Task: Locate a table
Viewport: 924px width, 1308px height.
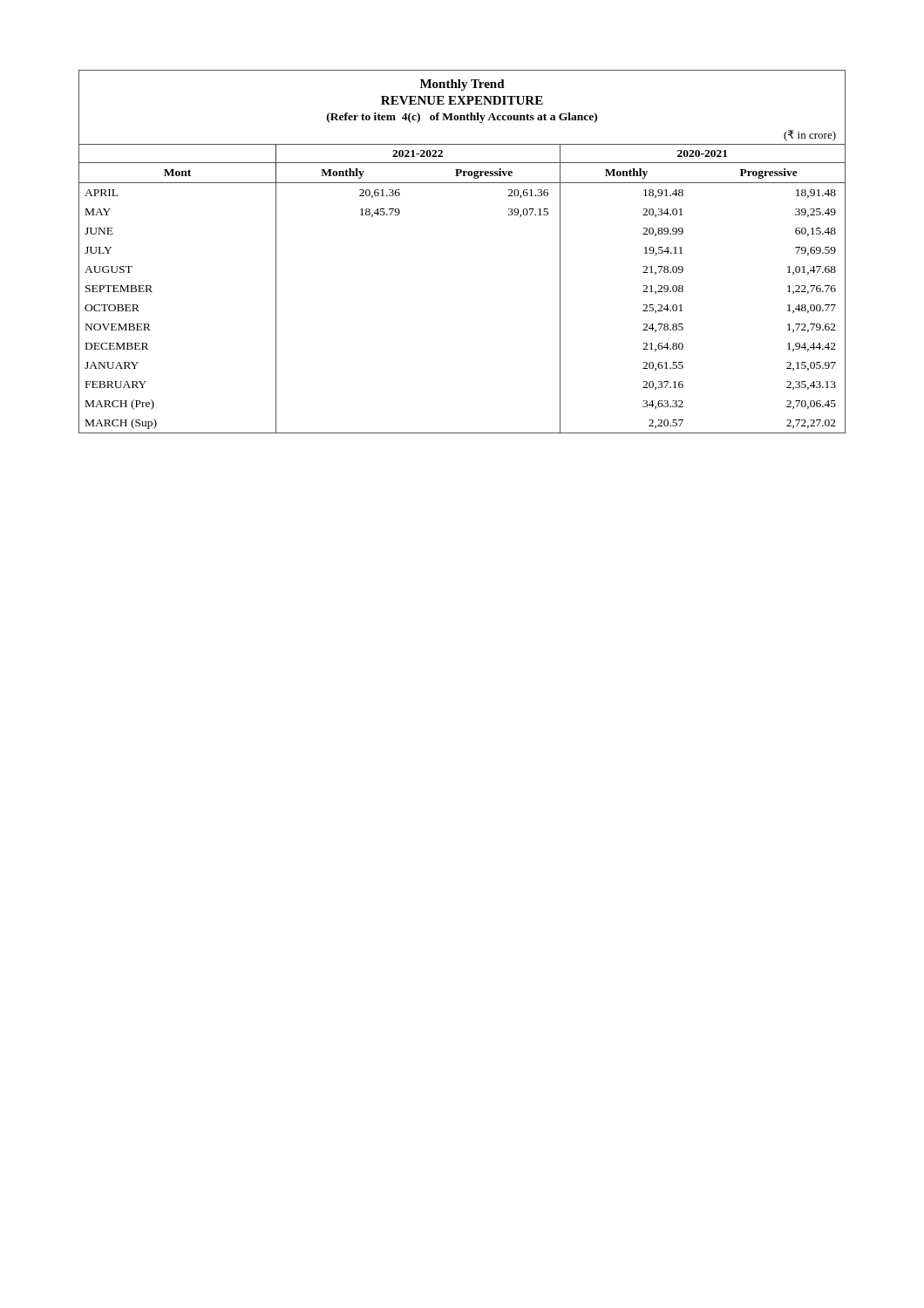Action: (462, 253)
